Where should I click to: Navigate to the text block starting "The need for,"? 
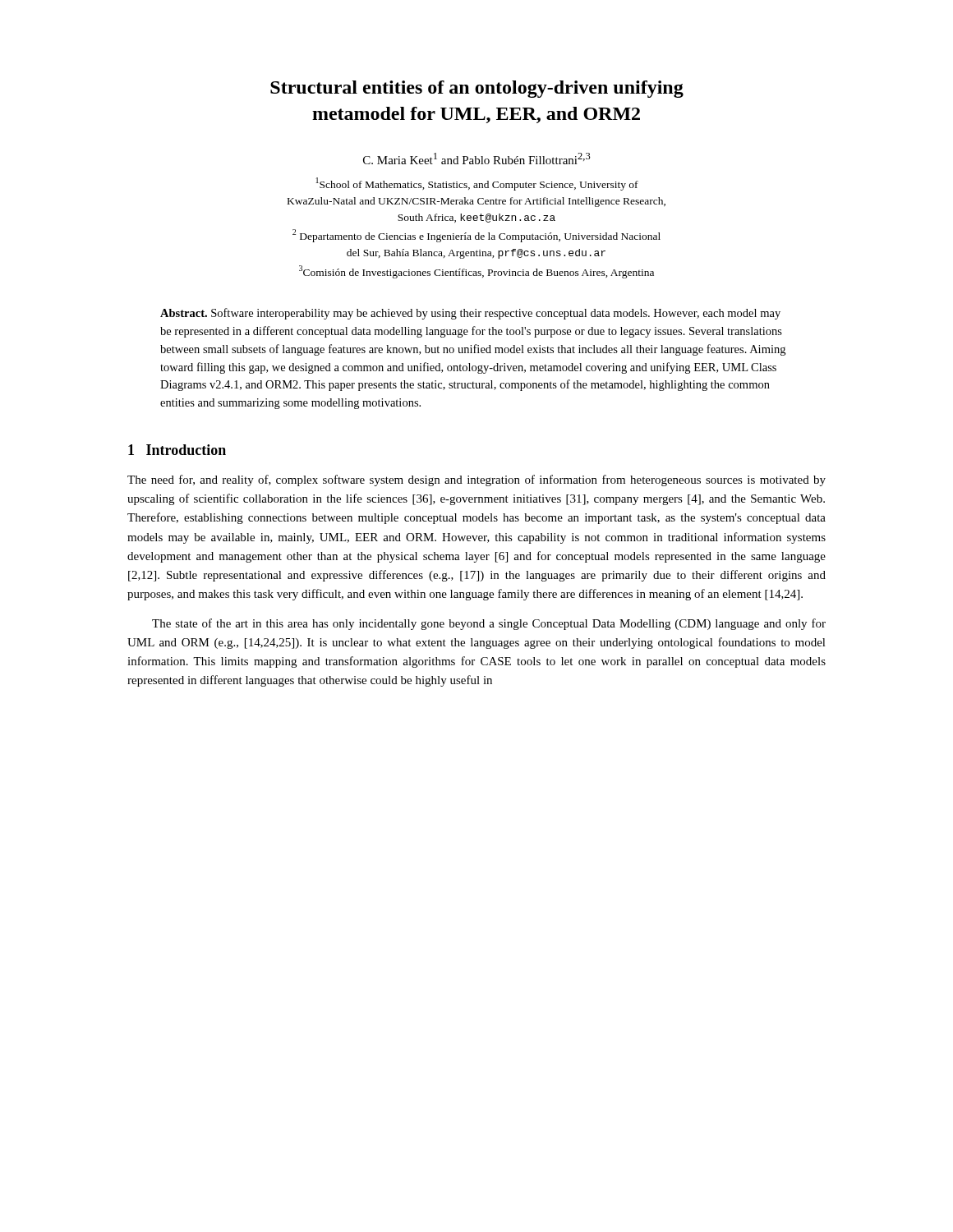point(476,580)
